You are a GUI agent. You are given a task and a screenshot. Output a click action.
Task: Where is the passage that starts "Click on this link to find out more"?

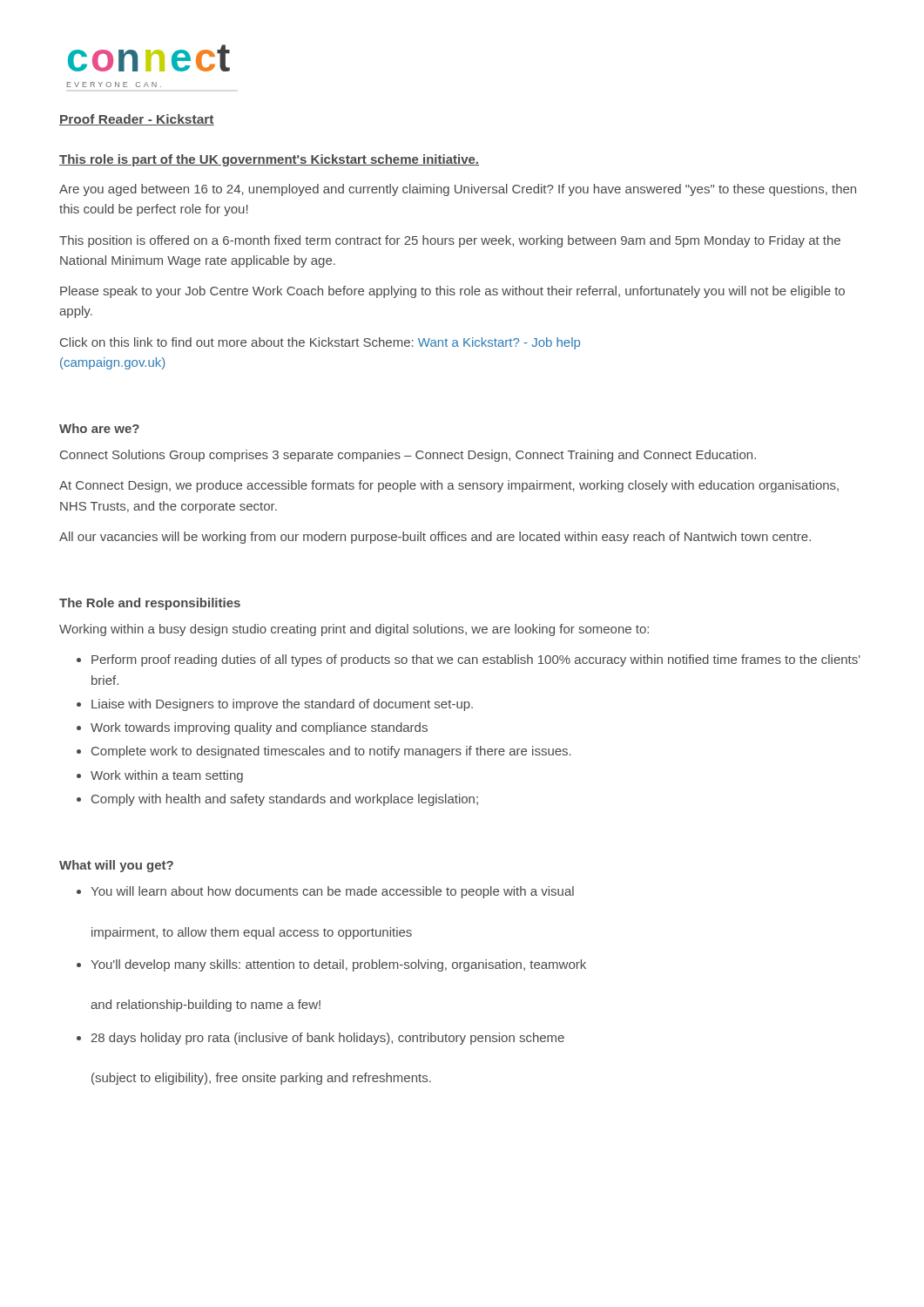(320, 352)
